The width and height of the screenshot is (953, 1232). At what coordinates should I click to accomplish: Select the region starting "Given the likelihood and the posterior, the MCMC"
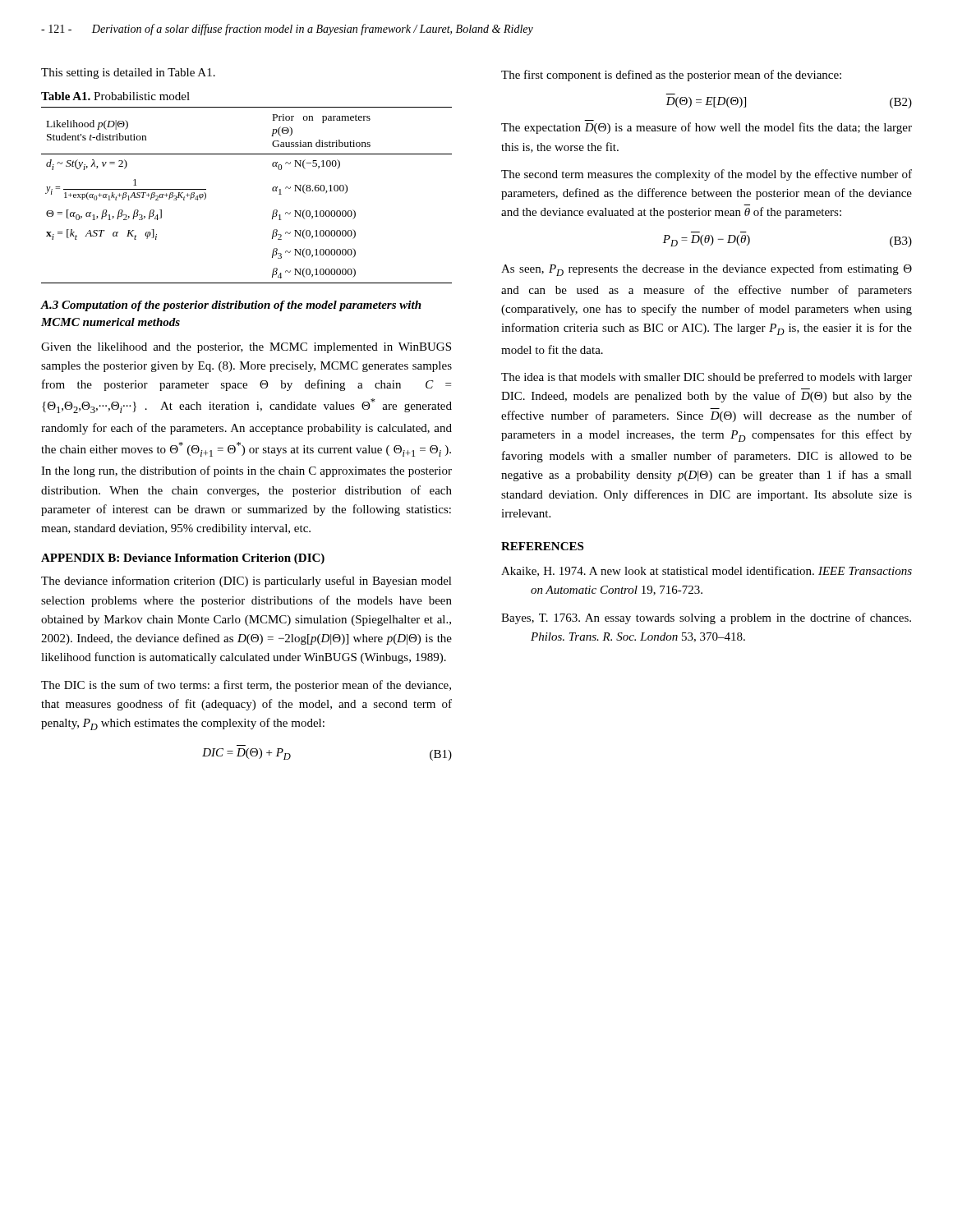click(246, 437)
